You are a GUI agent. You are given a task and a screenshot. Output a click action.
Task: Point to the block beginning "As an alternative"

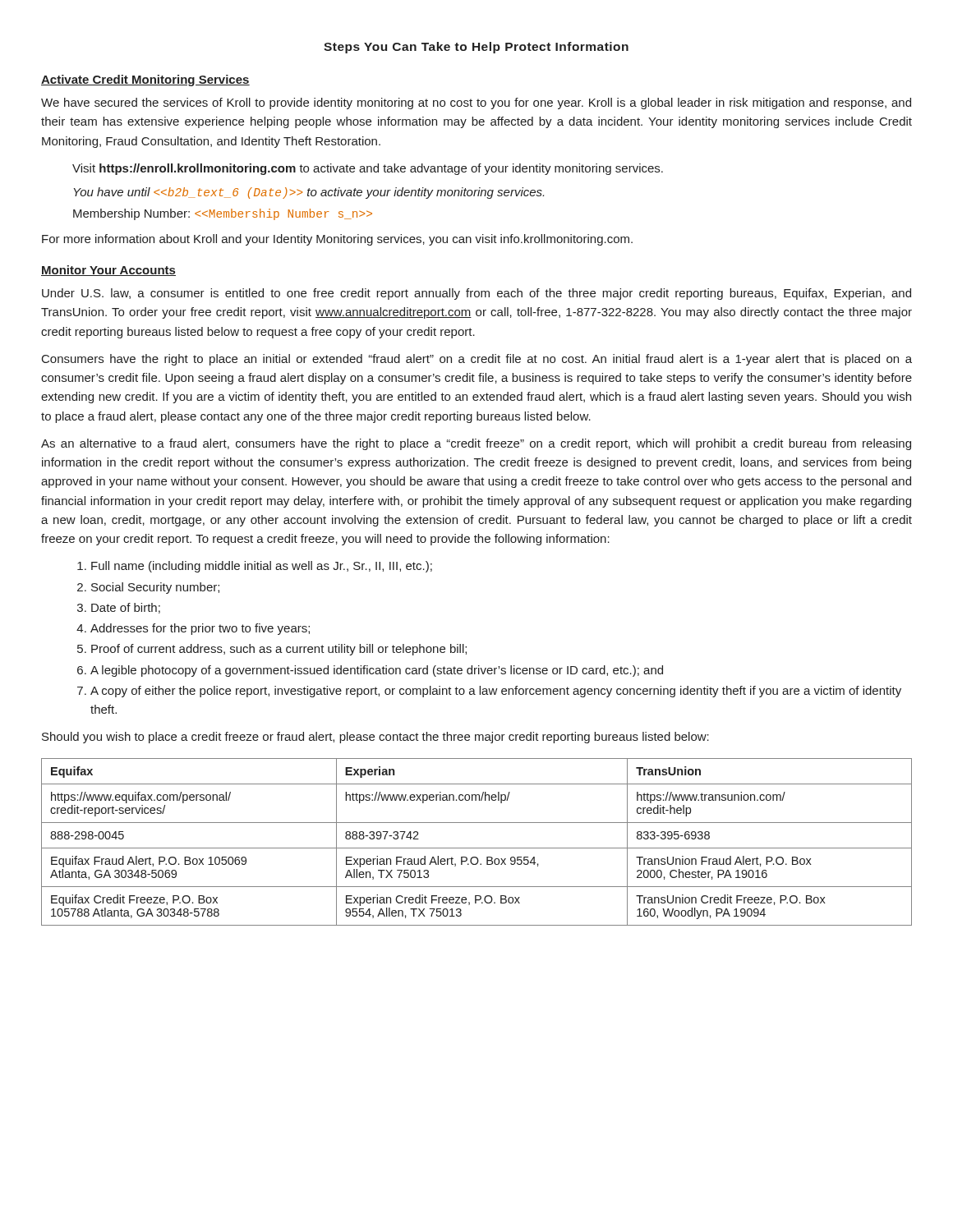(476, 491)
